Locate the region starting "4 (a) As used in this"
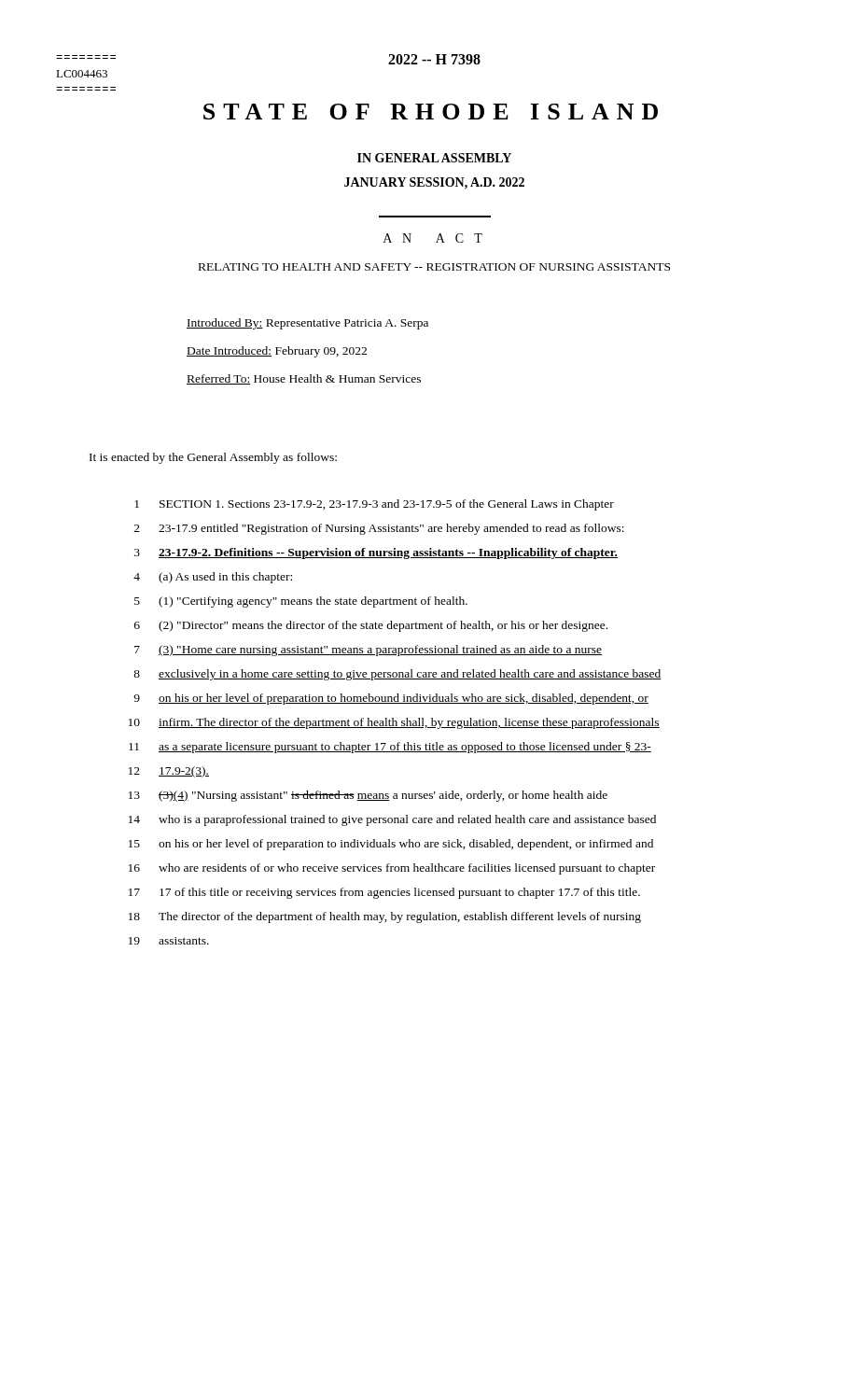850x1400 pixels. [x=213, y=578]
